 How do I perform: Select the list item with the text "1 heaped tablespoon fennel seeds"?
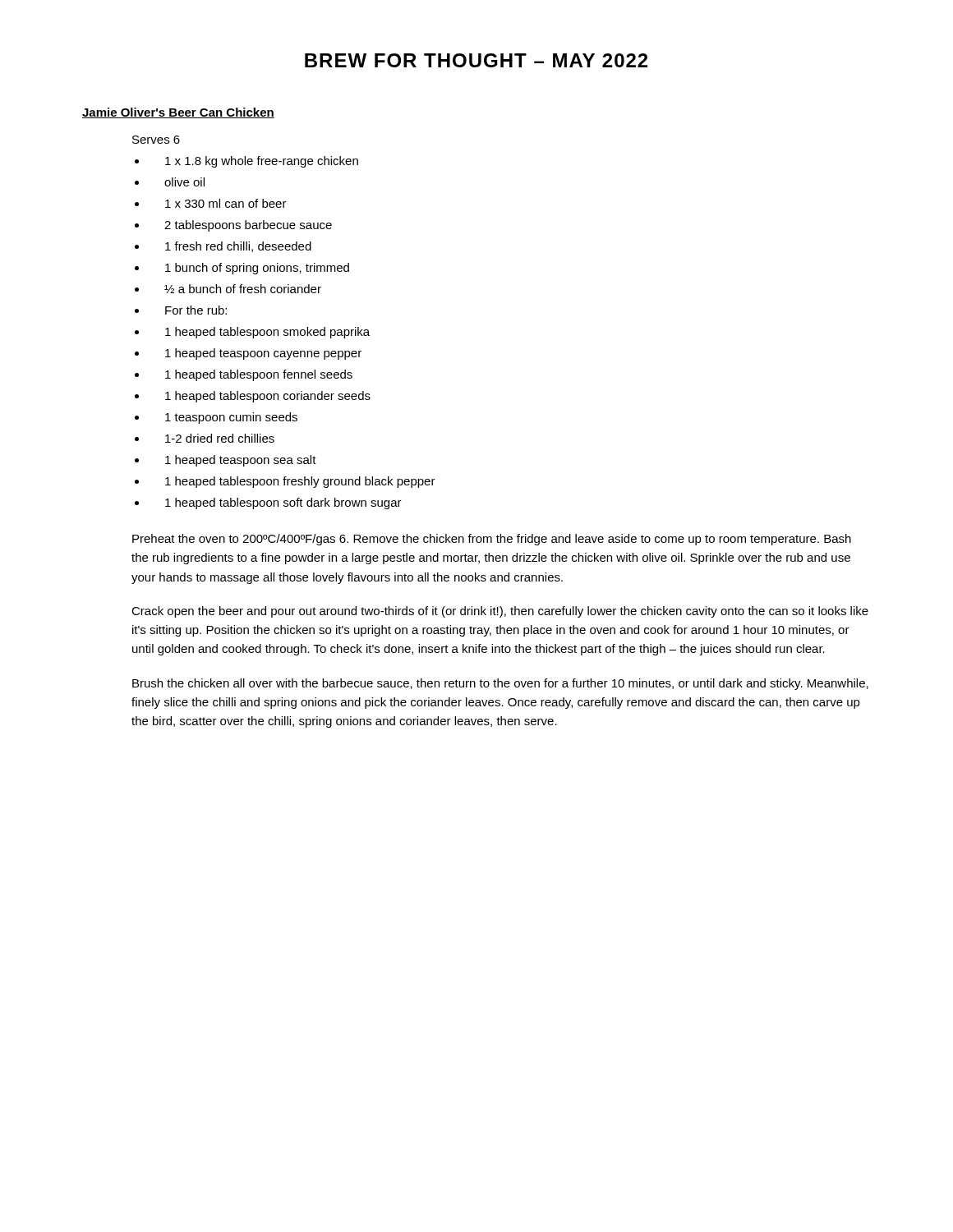point(259,374)
